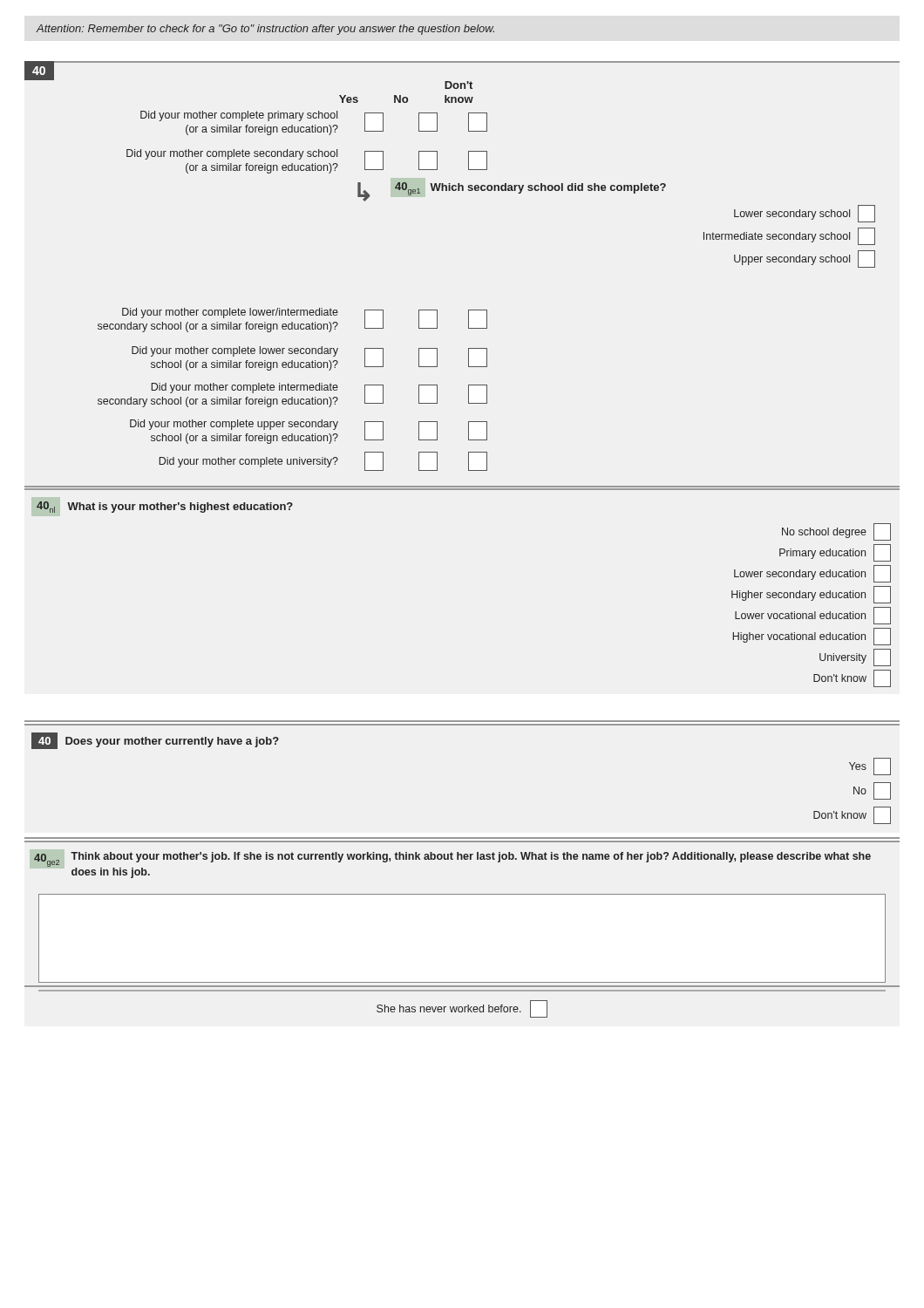The width and height of the screenshot is (924, 1308).
Task: Where does it say "Lower vocational education"?
Action: (813, 615)
